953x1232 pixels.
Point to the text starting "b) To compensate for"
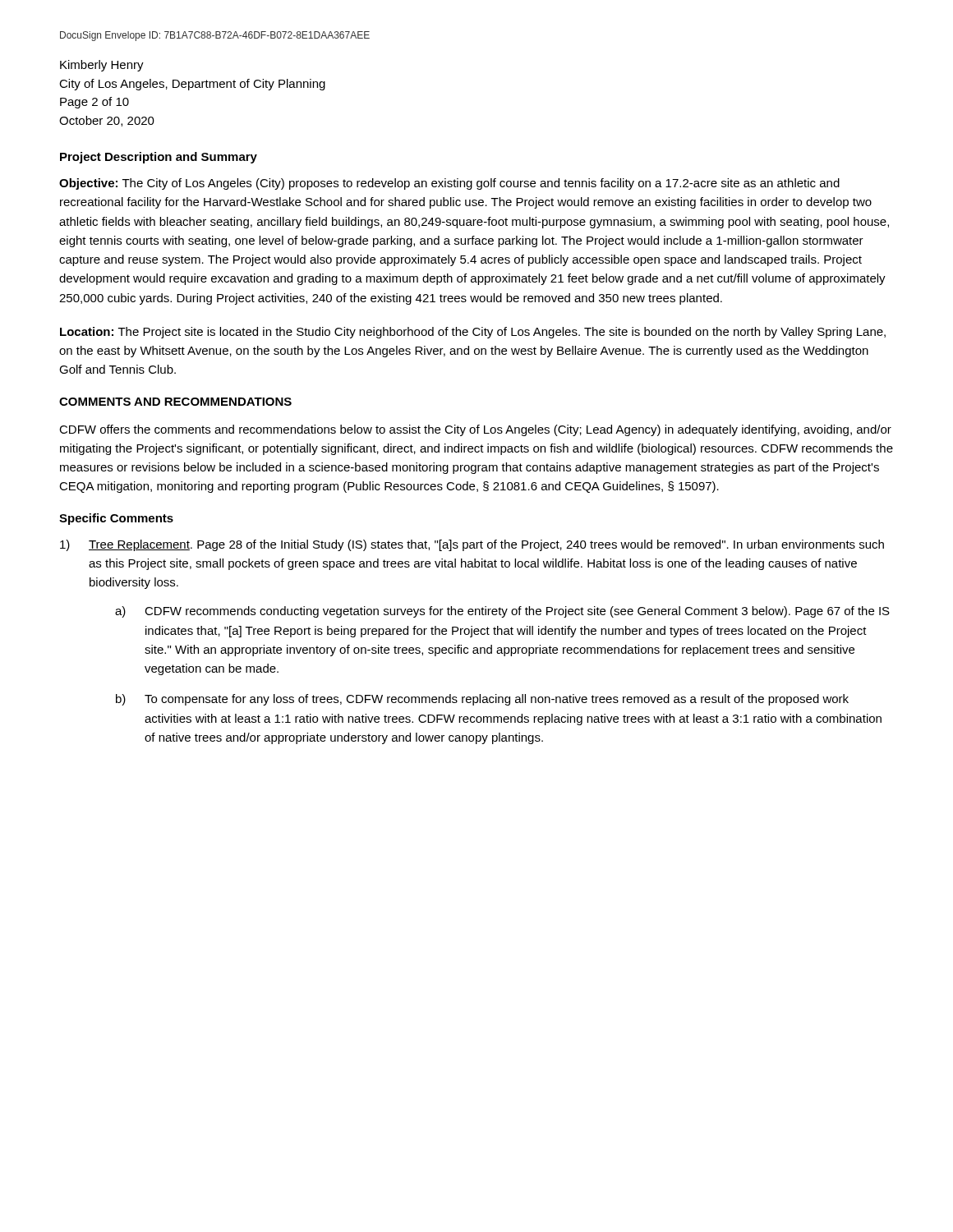click(x=504, y=718)
